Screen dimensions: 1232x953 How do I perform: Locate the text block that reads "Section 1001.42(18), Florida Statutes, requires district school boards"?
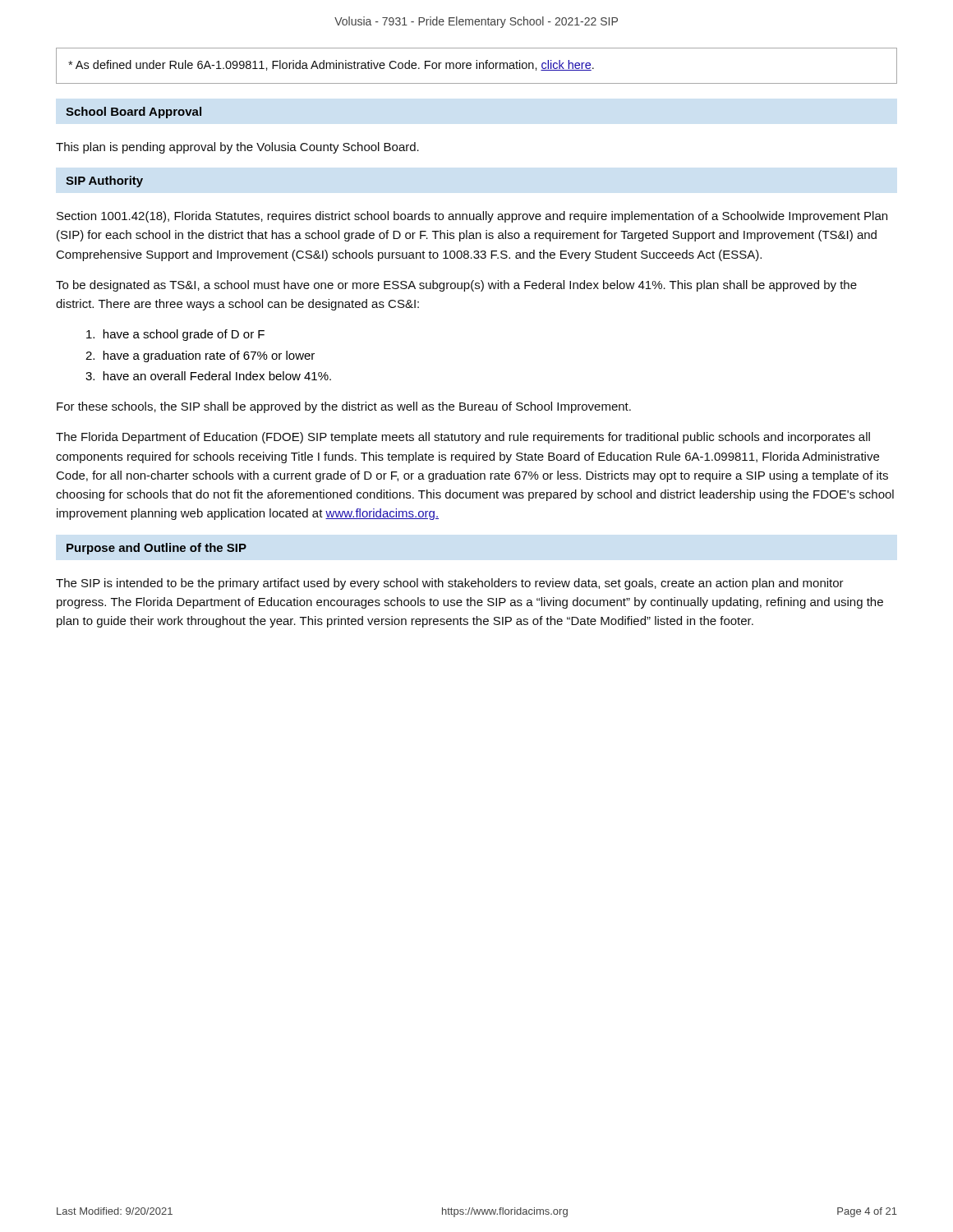pyautogui.click(x=472, y=235)
